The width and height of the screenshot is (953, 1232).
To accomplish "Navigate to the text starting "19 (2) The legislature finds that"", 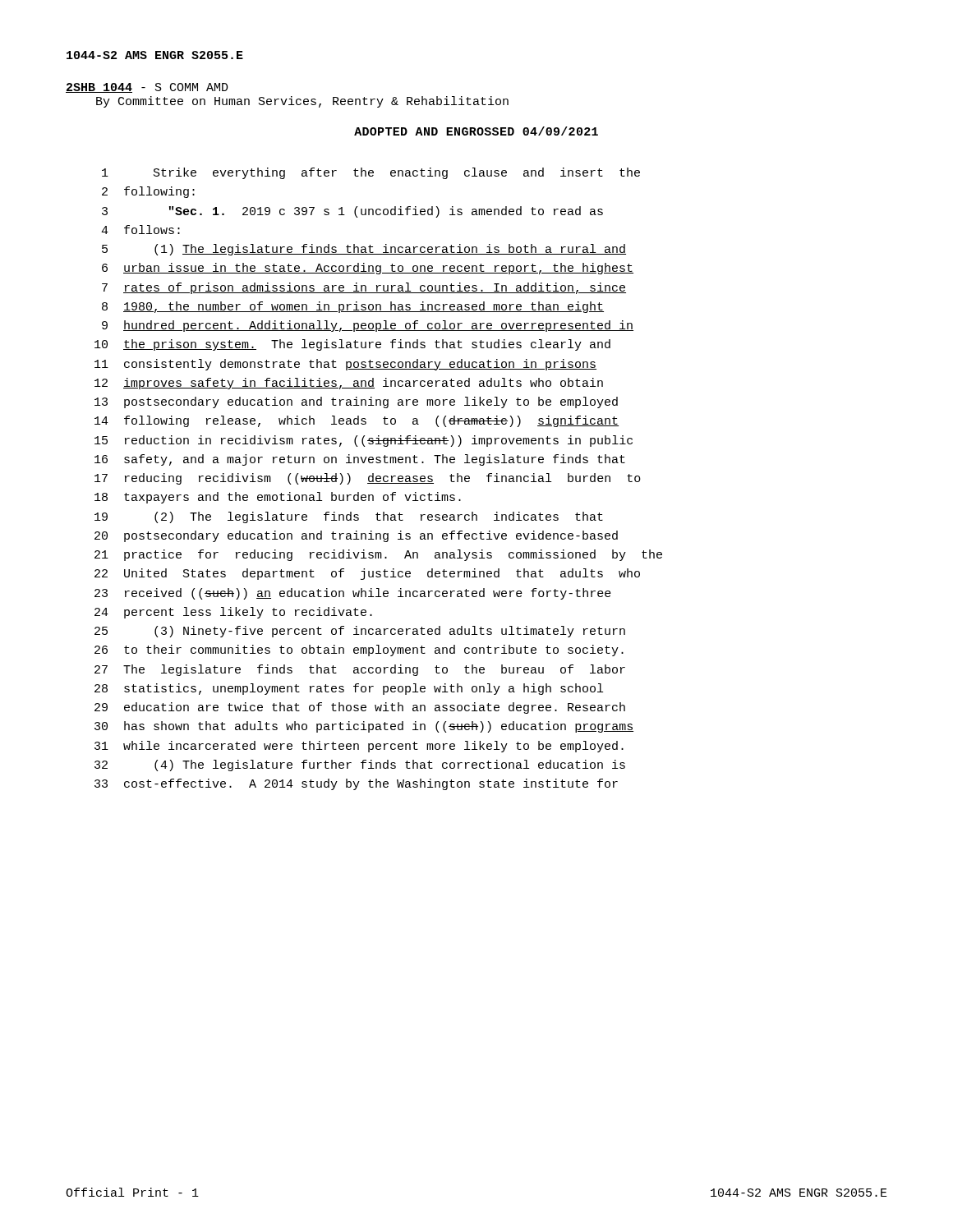I will tap(476, 565).
